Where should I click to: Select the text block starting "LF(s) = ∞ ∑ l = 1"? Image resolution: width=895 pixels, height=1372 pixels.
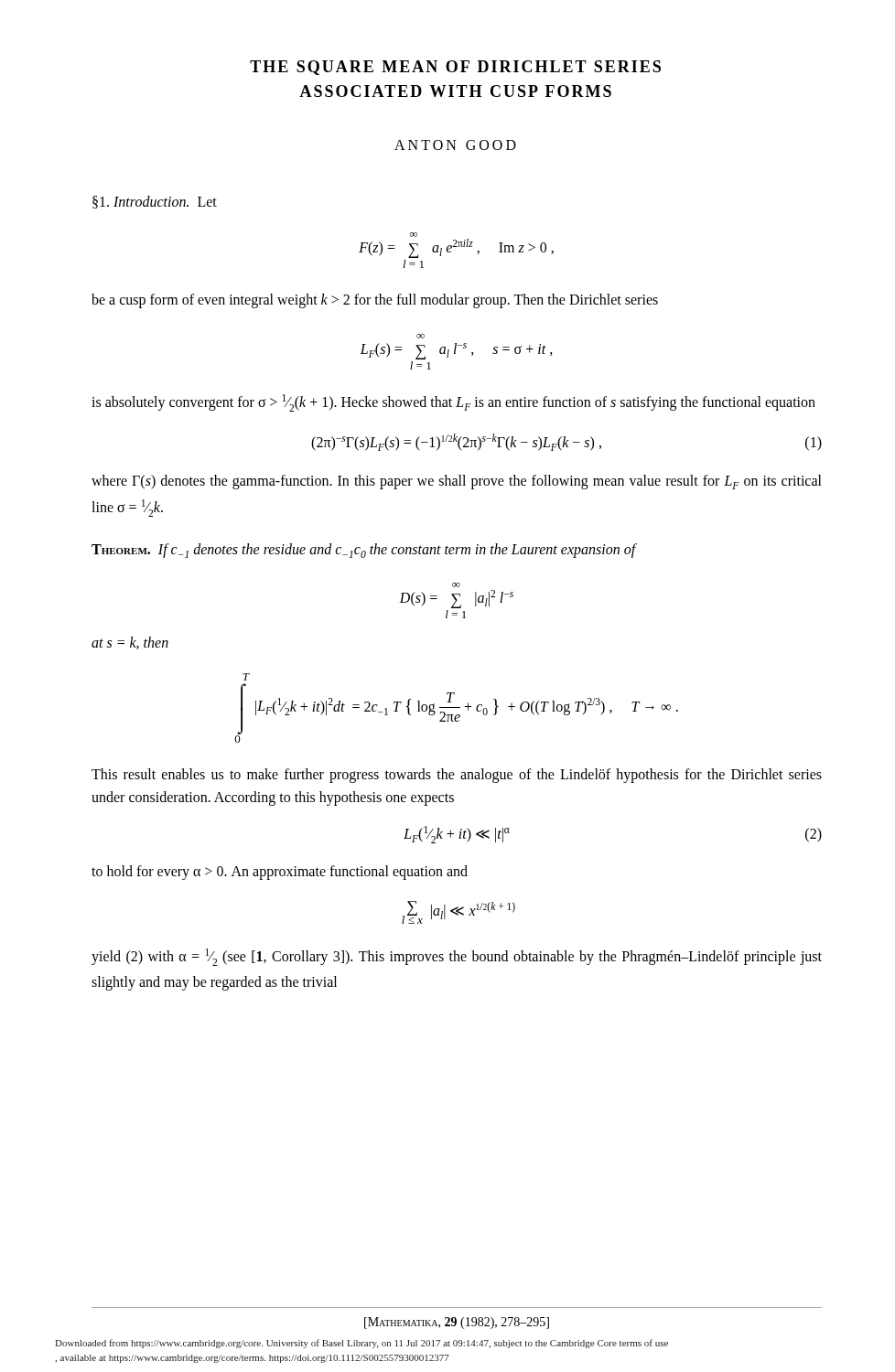tap(457, 350)
